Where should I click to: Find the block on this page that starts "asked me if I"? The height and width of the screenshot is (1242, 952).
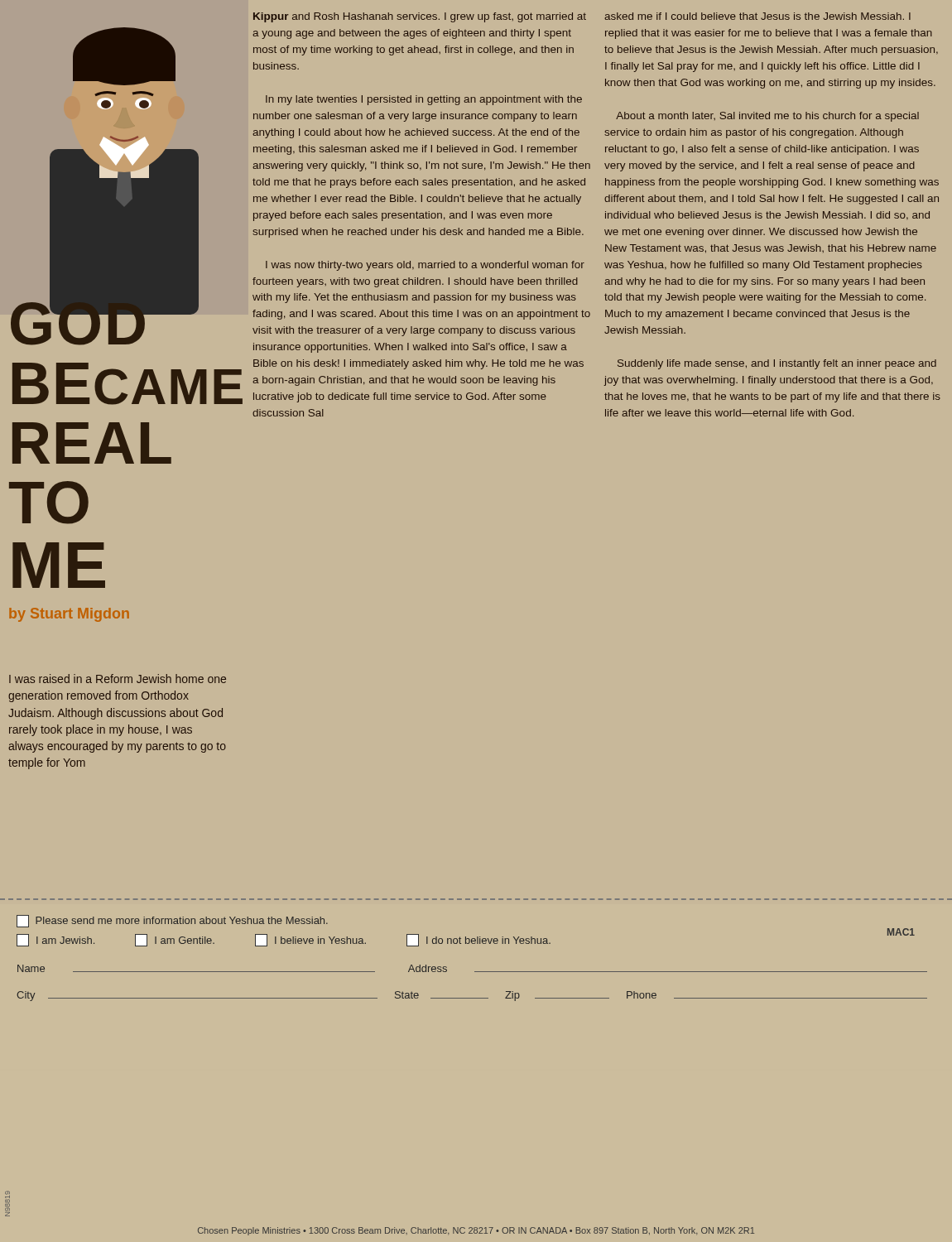pyautogui.click(x=772, y=215)
